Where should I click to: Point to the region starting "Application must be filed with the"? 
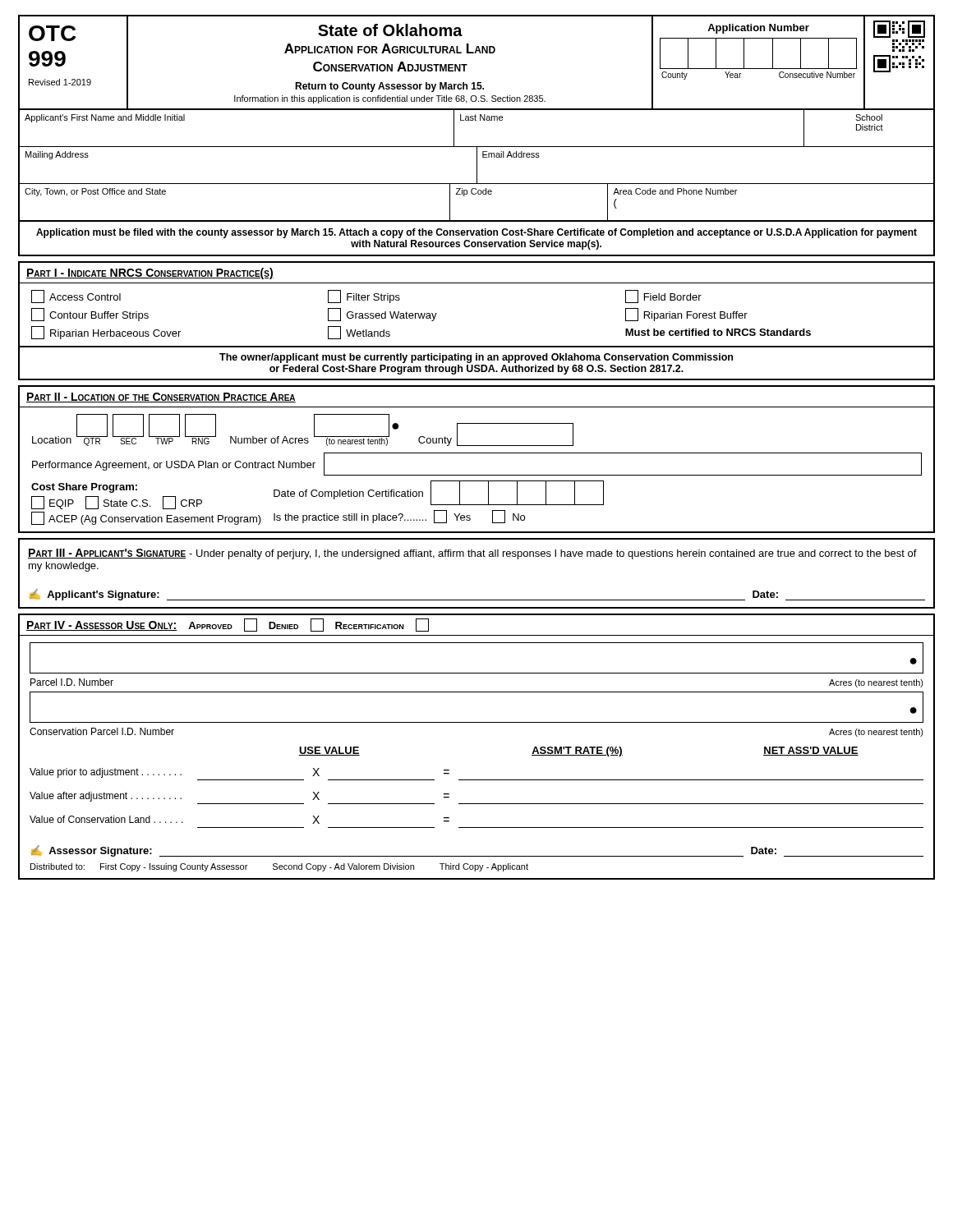(476, 238)
